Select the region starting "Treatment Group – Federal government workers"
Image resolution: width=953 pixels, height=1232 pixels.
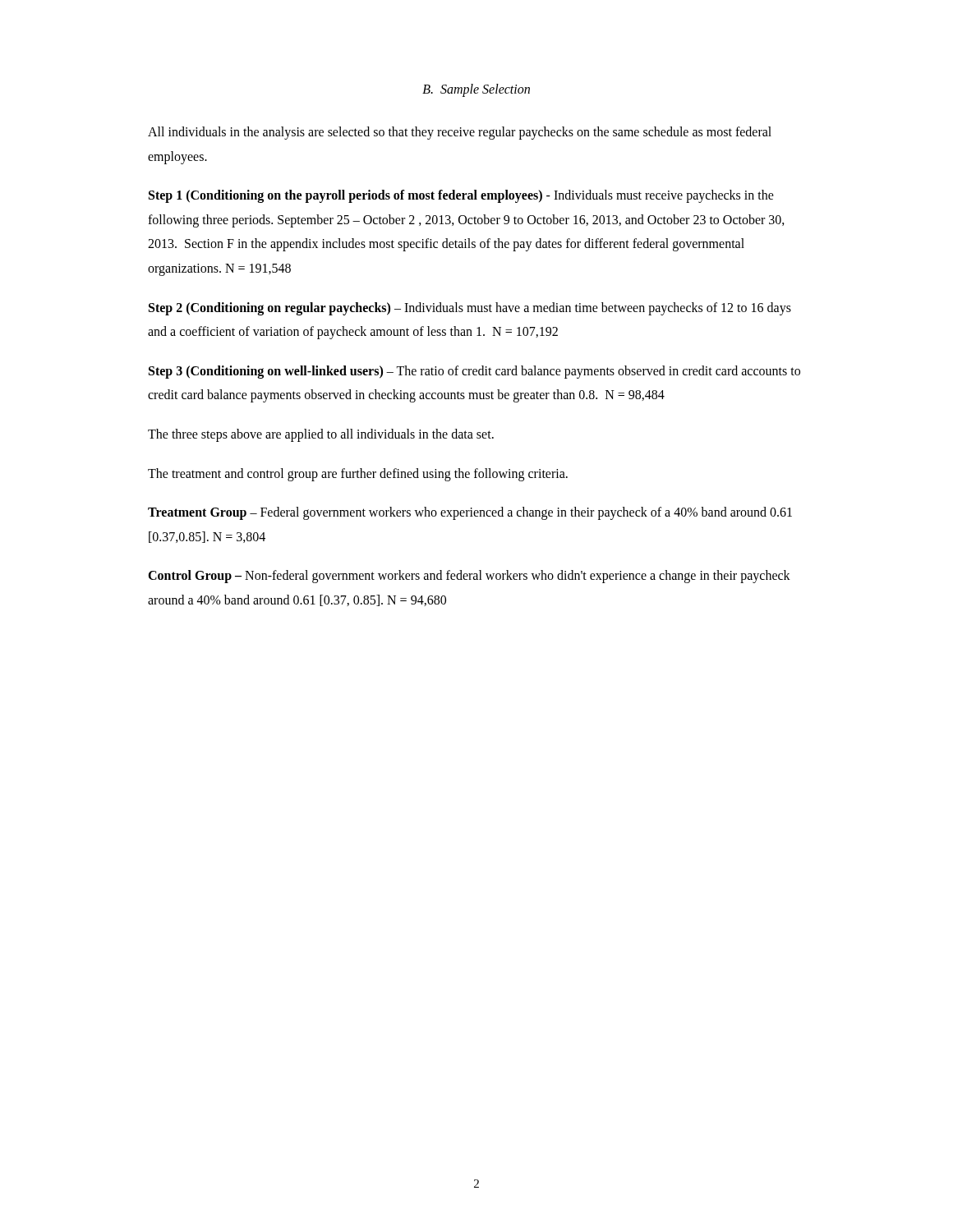click(470, 524)
